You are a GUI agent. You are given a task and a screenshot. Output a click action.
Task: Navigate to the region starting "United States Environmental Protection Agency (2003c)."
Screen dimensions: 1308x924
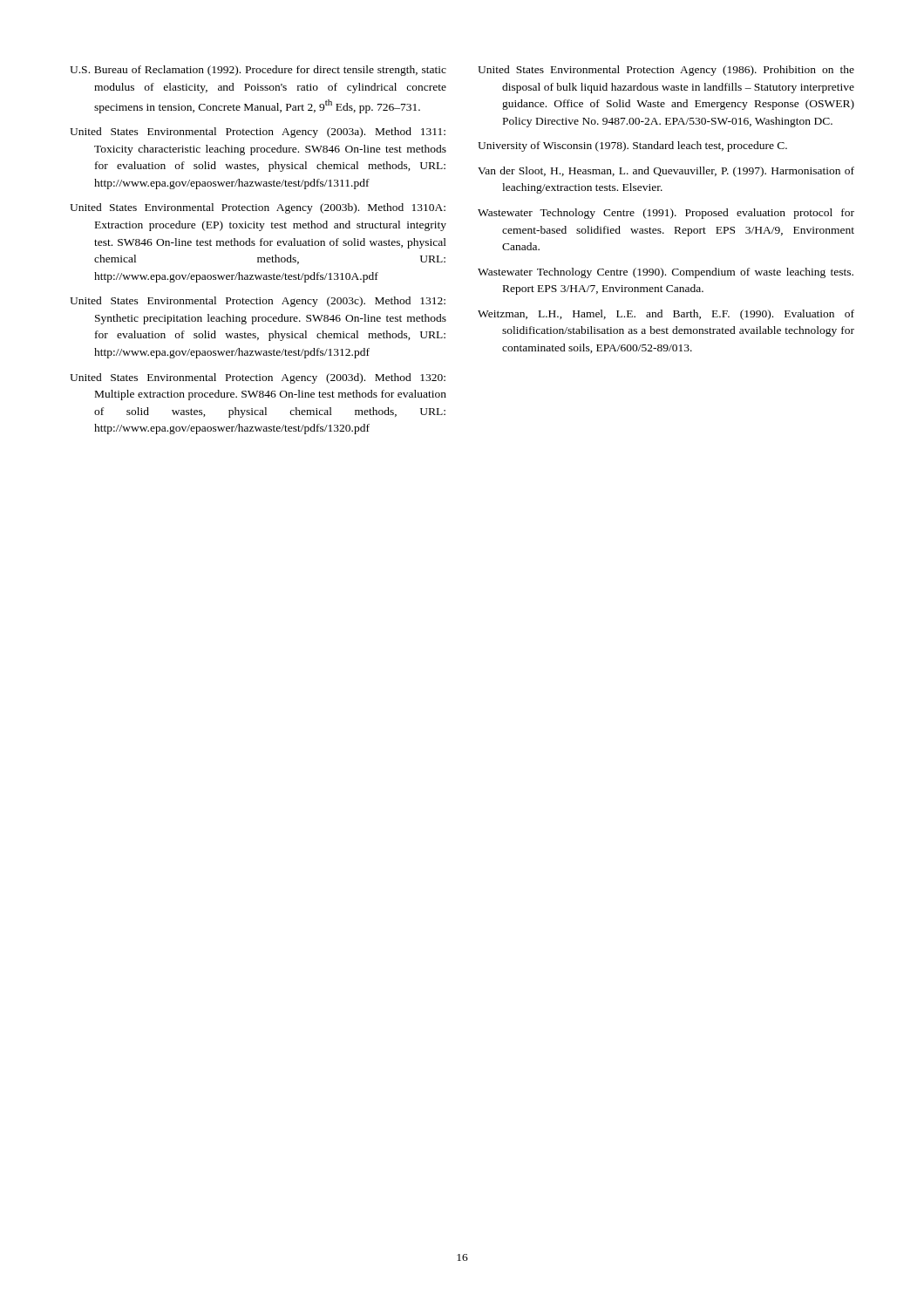pos(258,326)
